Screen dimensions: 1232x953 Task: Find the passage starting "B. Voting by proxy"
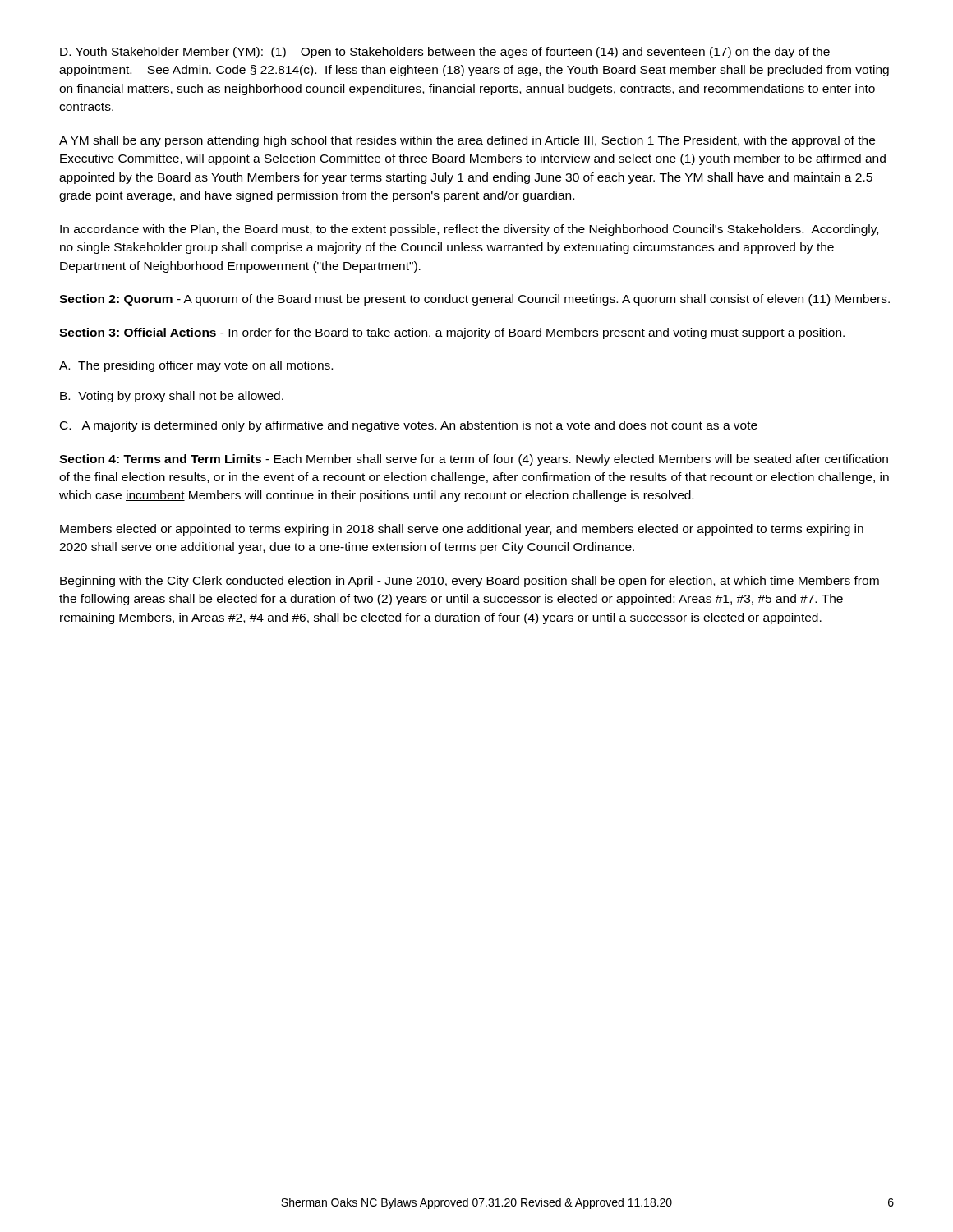(172, 395)
